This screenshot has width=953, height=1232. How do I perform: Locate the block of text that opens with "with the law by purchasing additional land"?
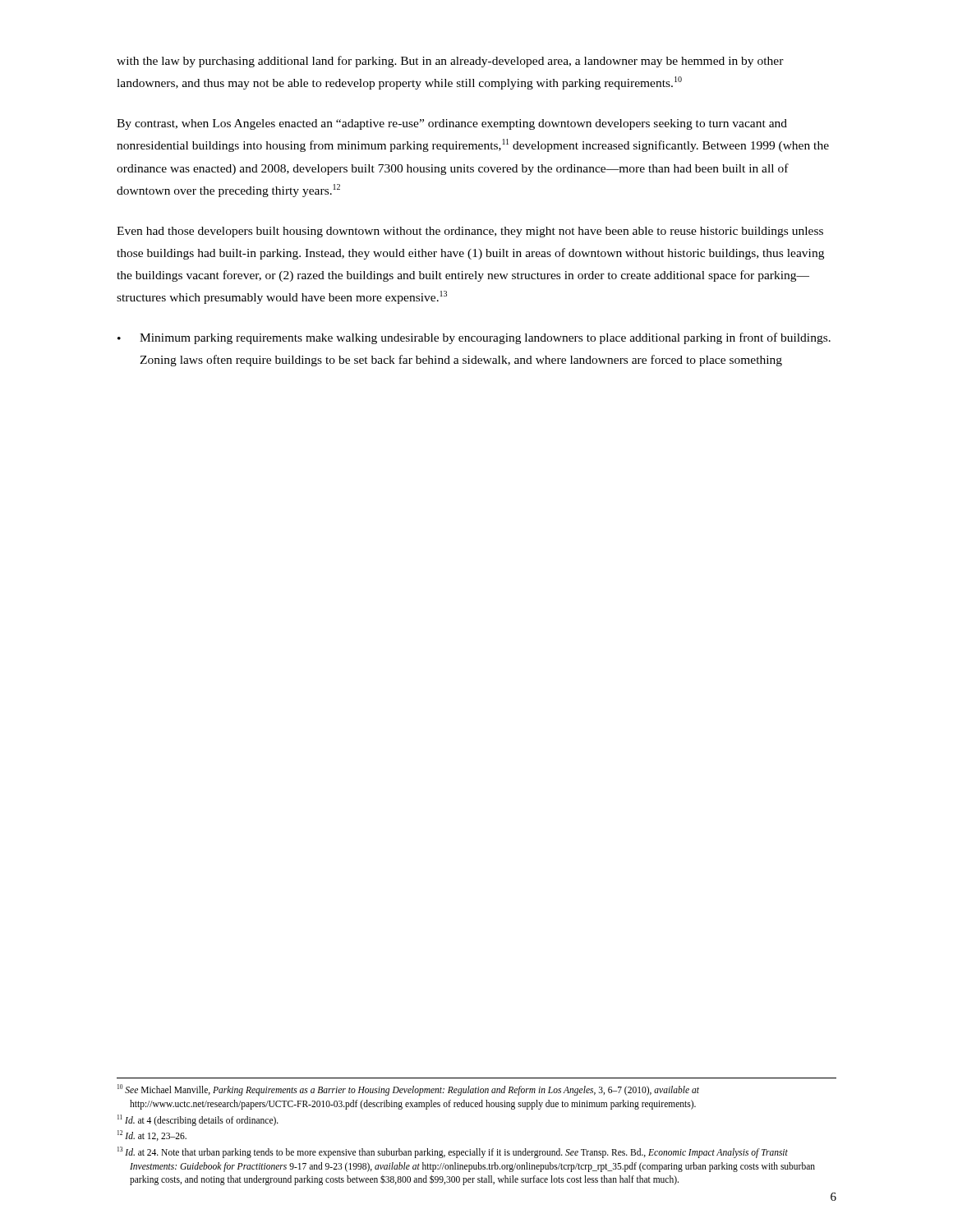pos(476,179)
